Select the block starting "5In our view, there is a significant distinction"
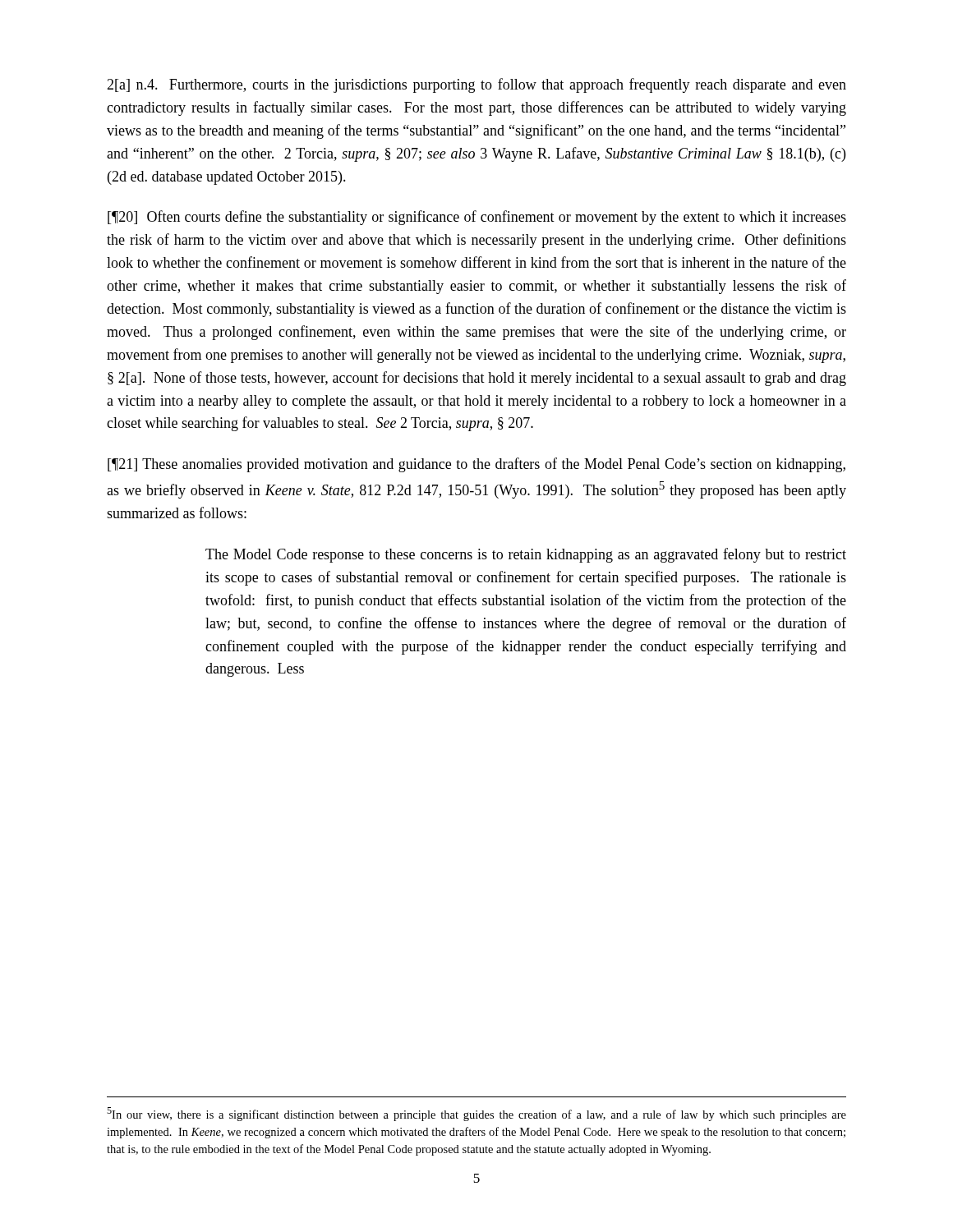The height and width of the screenshot is (1232, 953). 476,1130
